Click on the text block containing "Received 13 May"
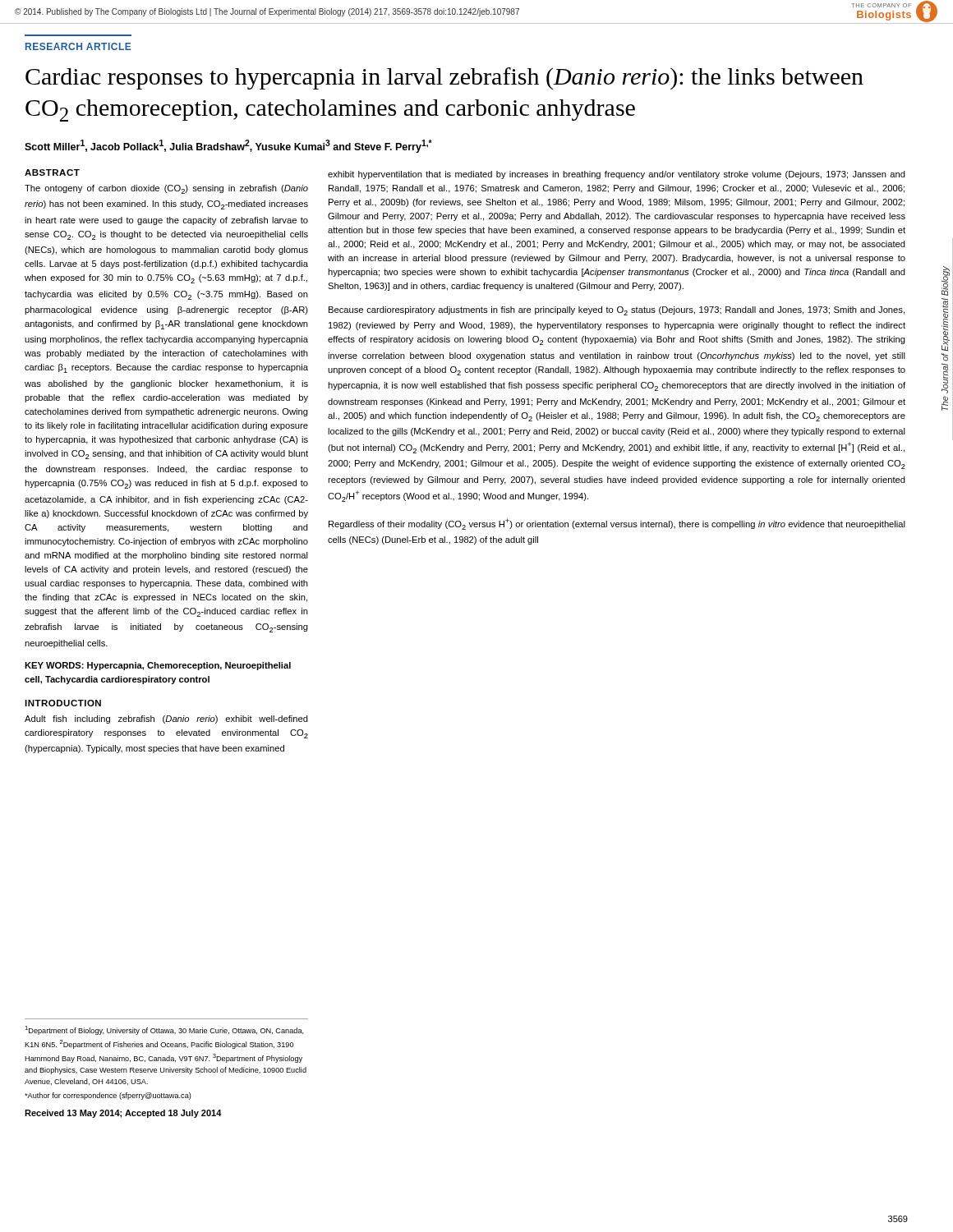 point(123,1113)
